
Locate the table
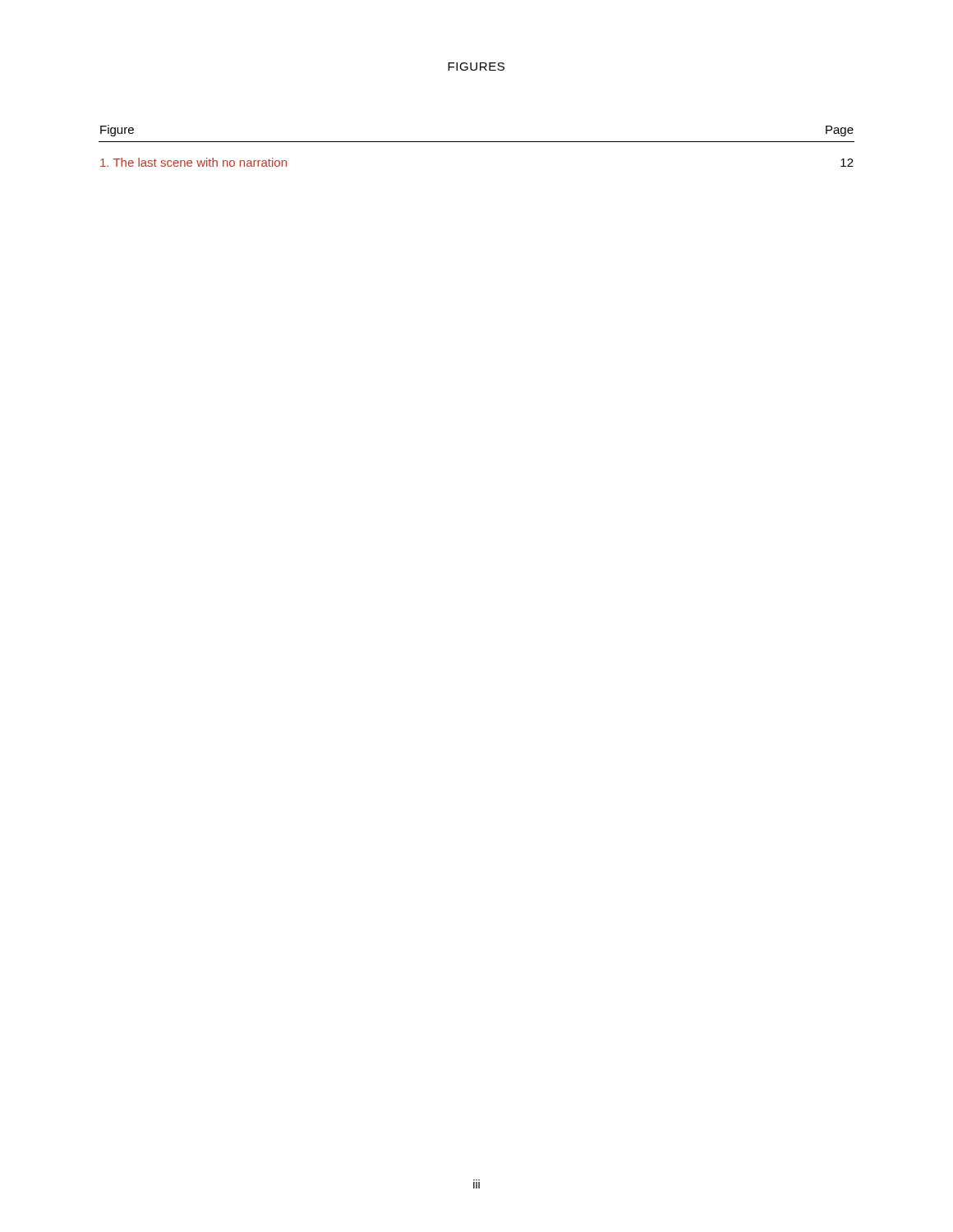point(476,146)
